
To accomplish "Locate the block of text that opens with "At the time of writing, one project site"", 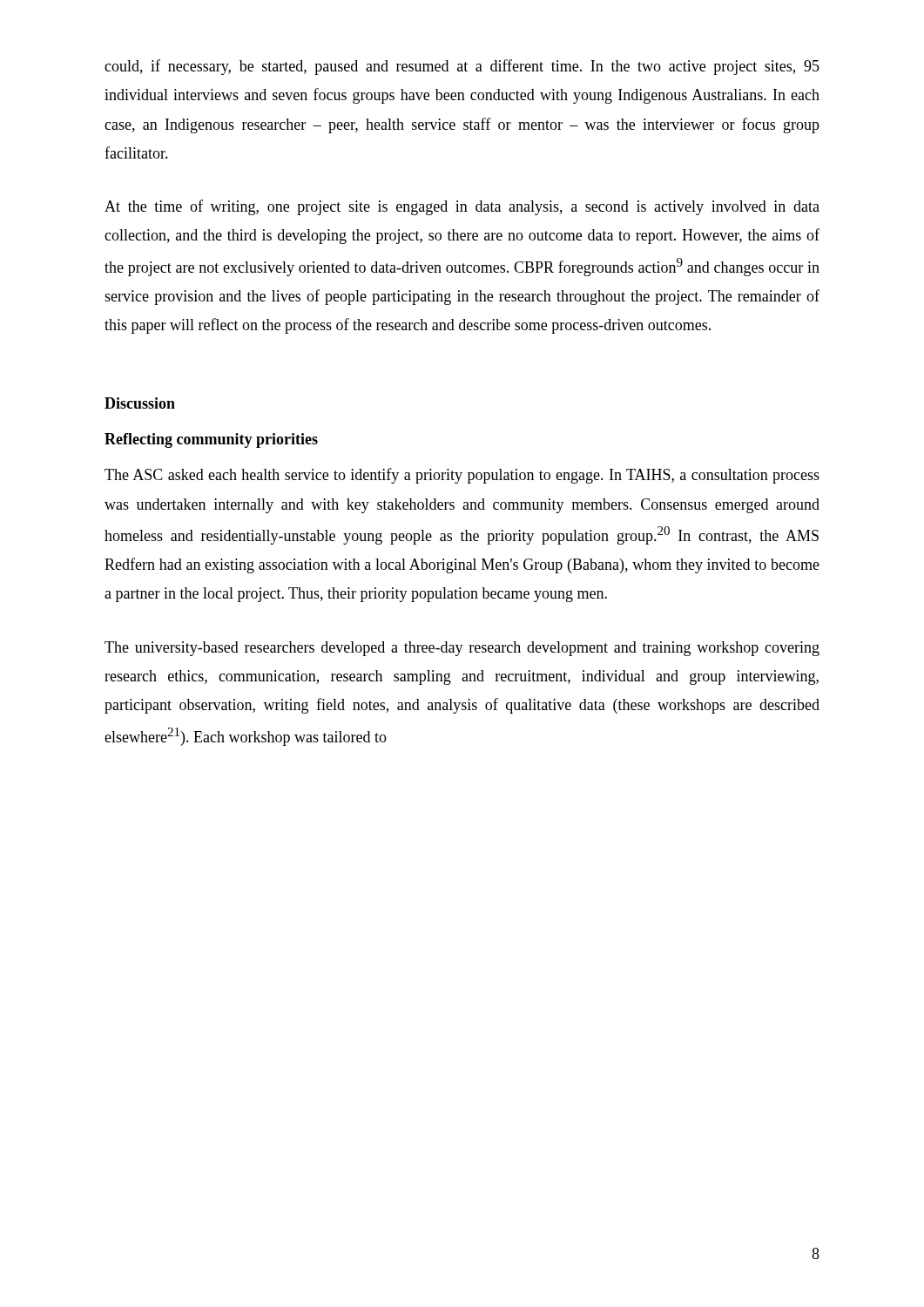I will [x=462, y=266].
